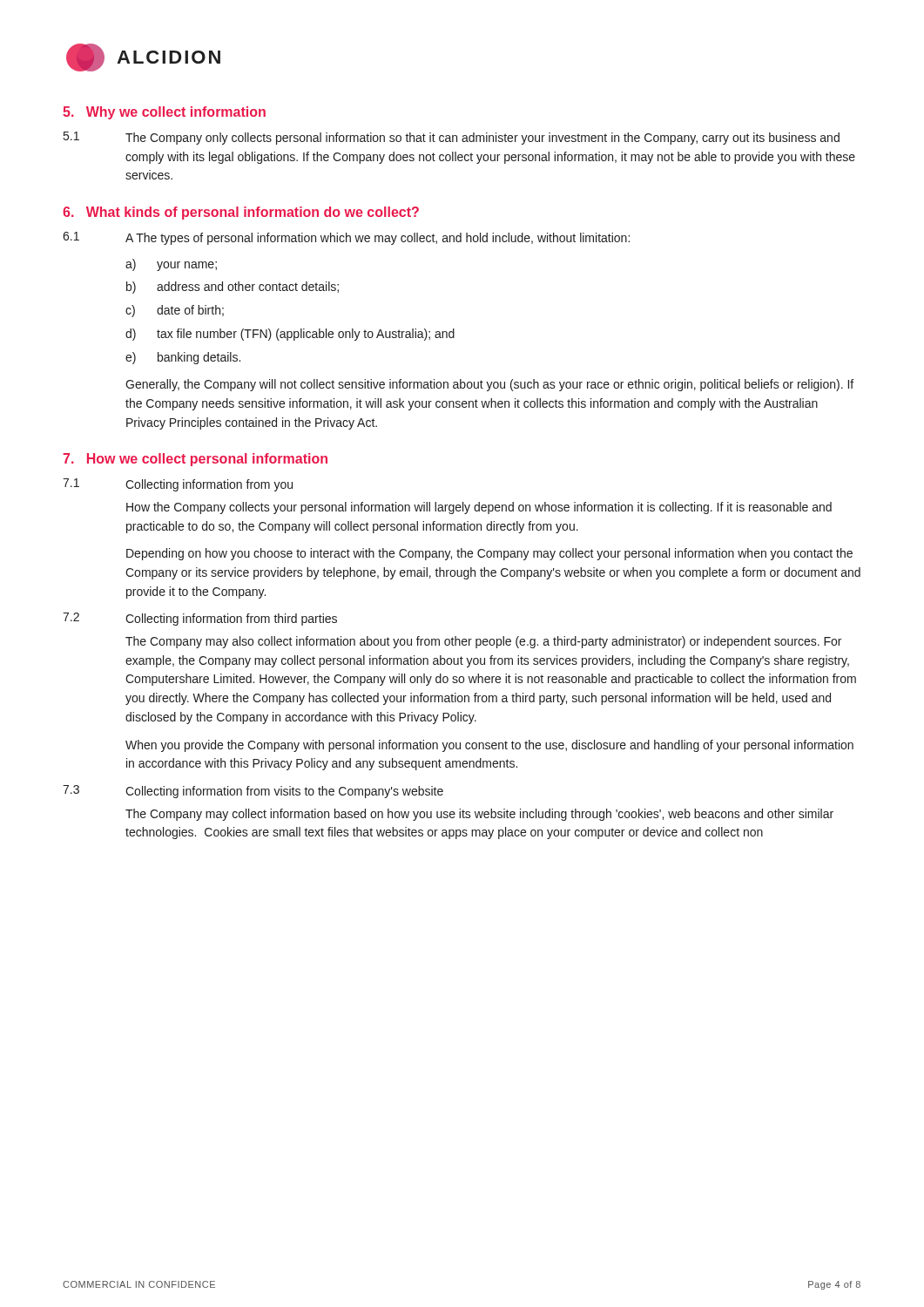
Task: Locate the text that says "Collecting information from third parties"
Action: [x=231, y=619]
